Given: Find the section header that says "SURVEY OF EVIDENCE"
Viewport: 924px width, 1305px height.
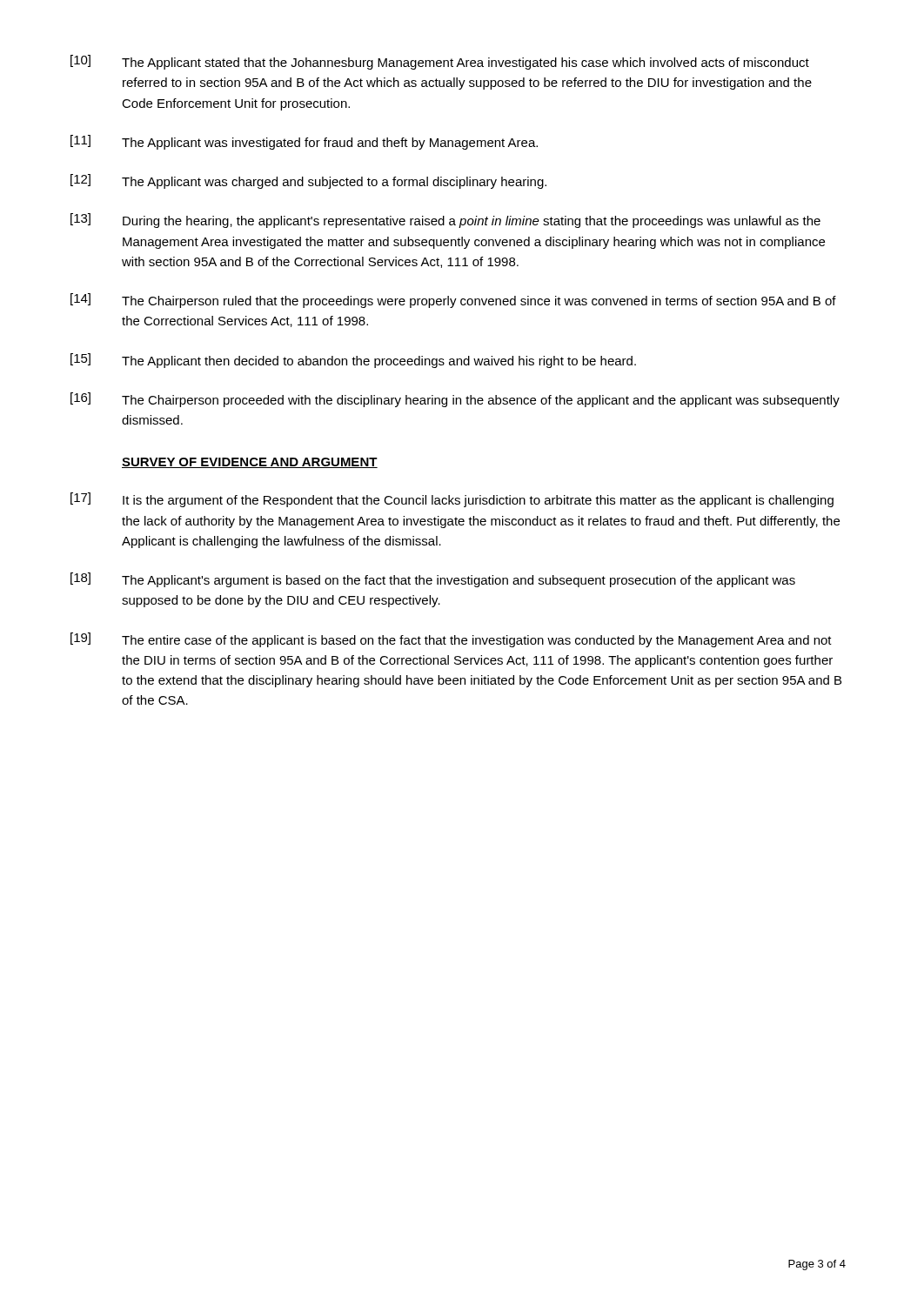Looking at the screenshot, I should (x=249, y=462).
